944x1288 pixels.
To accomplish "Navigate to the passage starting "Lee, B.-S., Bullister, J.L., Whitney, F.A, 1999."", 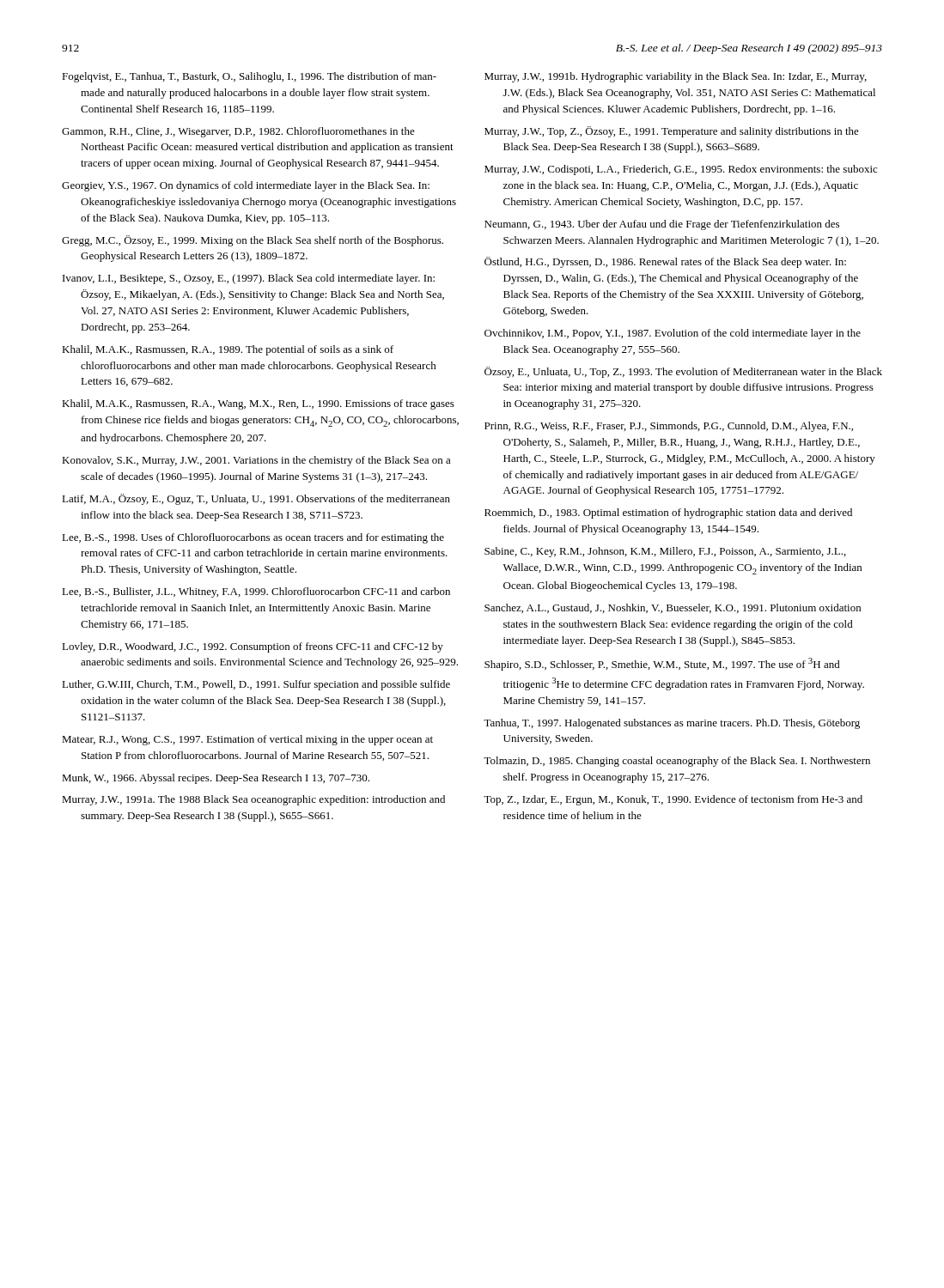I will 256,607.
